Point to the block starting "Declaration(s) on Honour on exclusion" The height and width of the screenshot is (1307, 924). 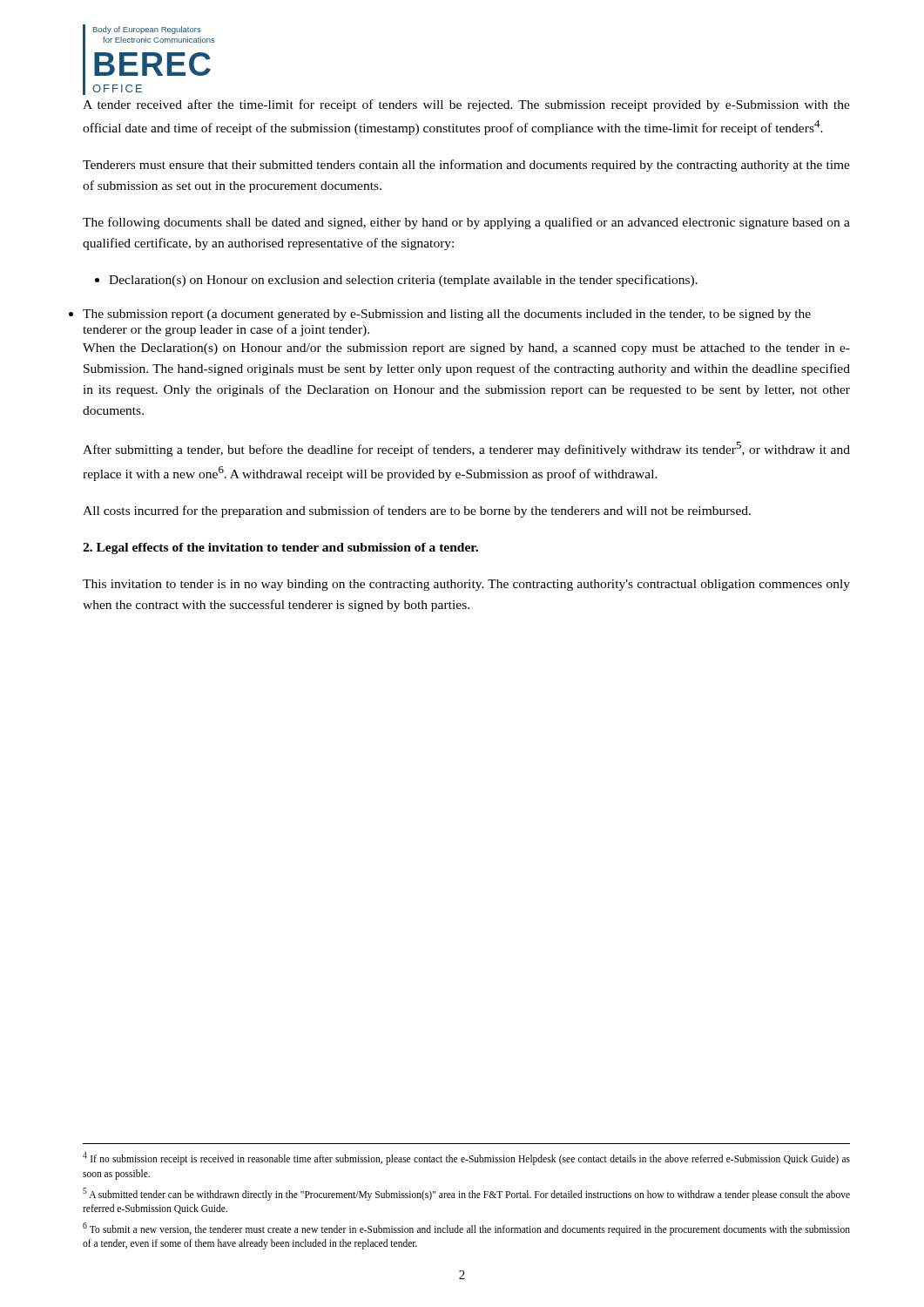coord(466,280)
